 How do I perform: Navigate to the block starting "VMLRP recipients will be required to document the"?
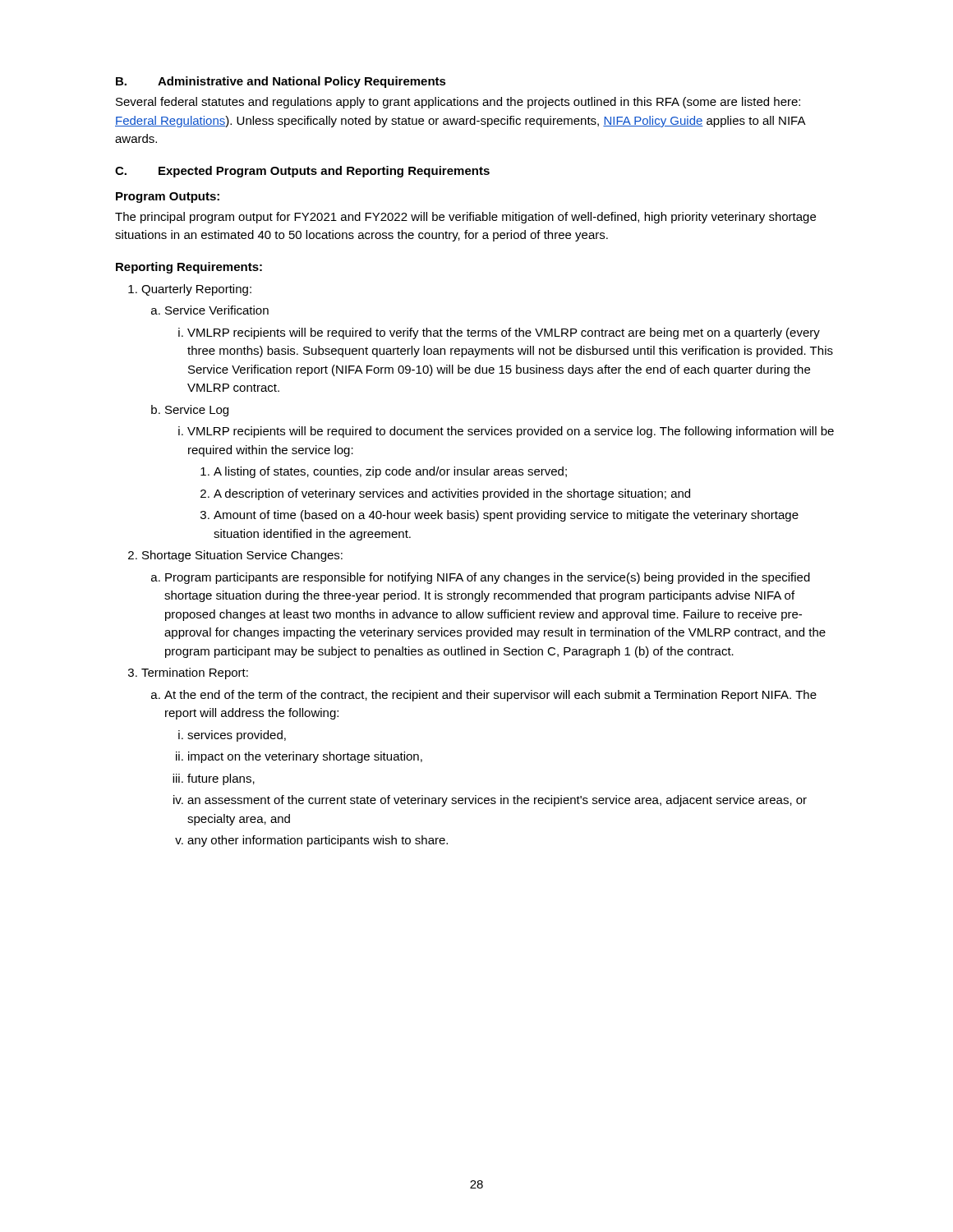click(x=513, y=483)
